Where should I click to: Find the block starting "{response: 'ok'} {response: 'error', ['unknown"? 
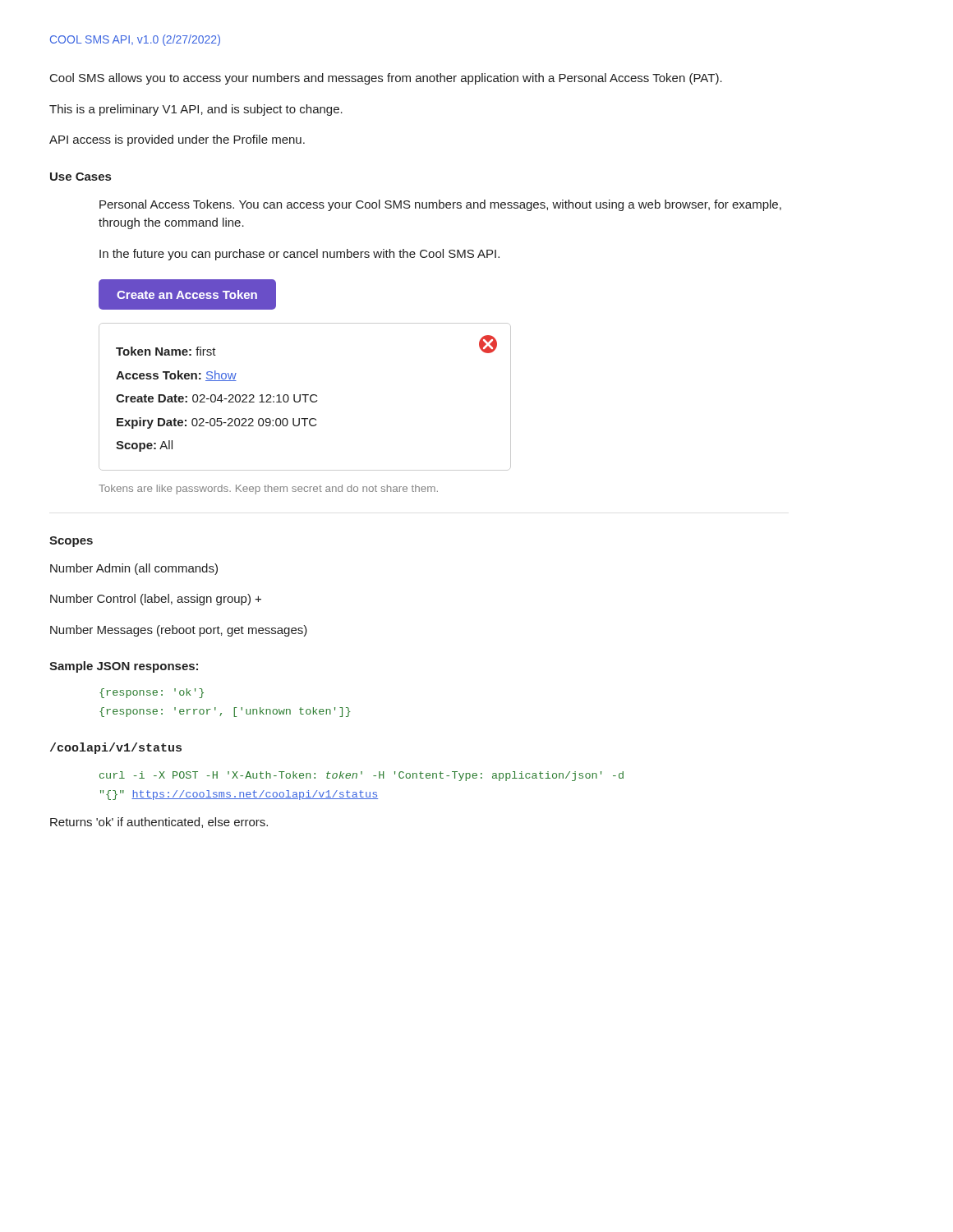coord(152,693)
